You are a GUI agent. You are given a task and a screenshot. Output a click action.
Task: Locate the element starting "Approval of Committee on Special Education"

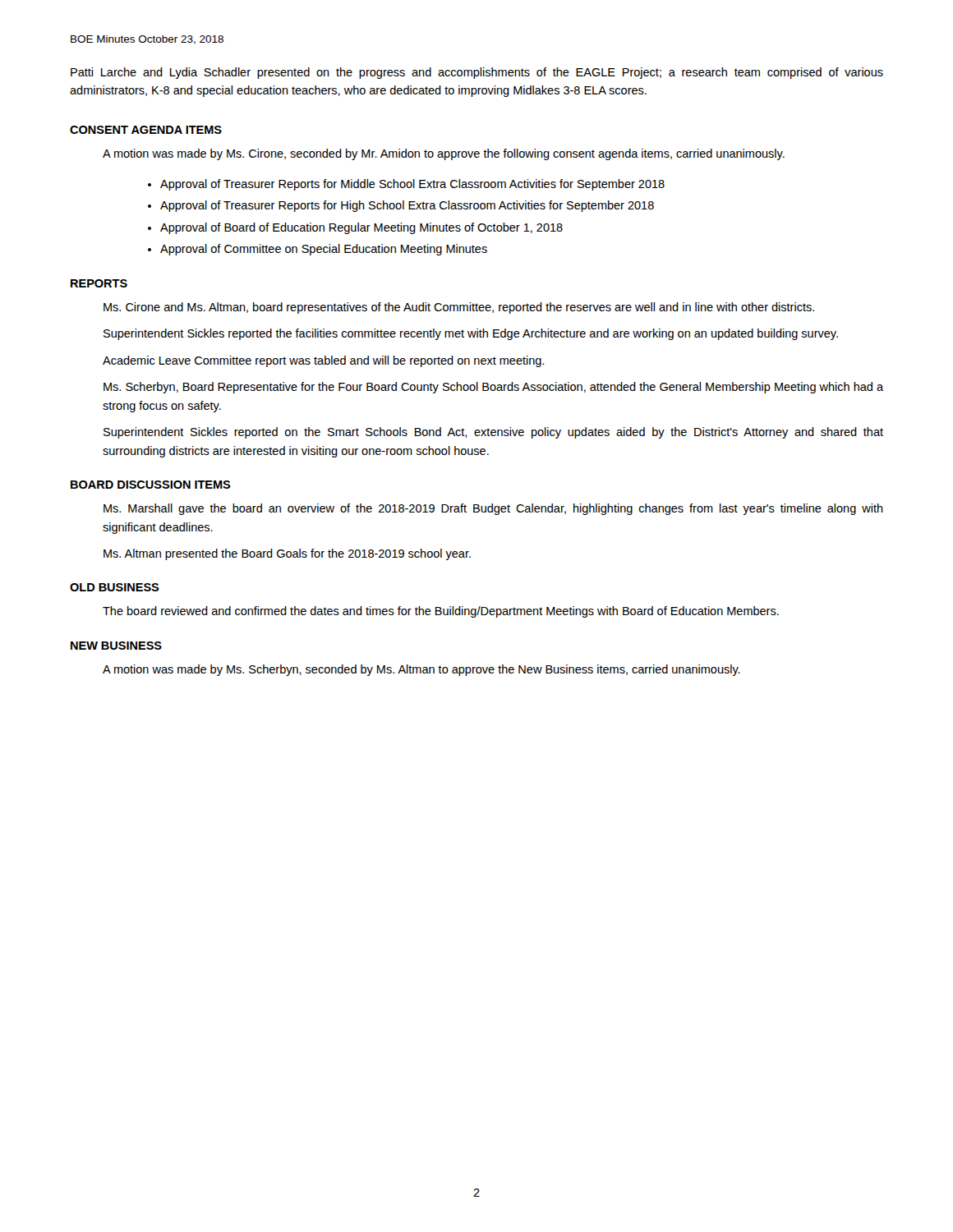pos(324,249)
